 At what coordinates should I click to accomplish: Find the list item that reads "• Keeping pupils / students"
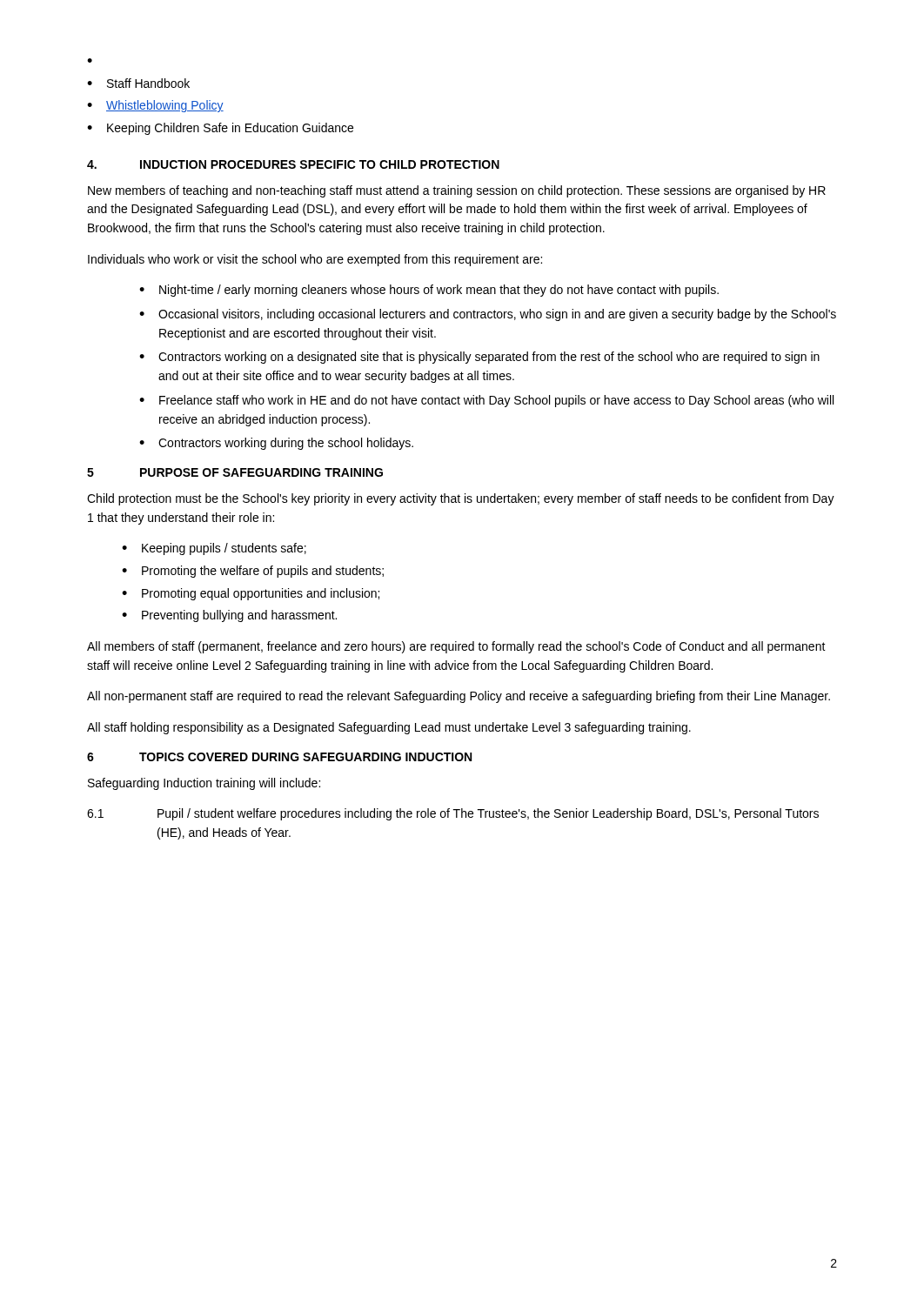214,549
